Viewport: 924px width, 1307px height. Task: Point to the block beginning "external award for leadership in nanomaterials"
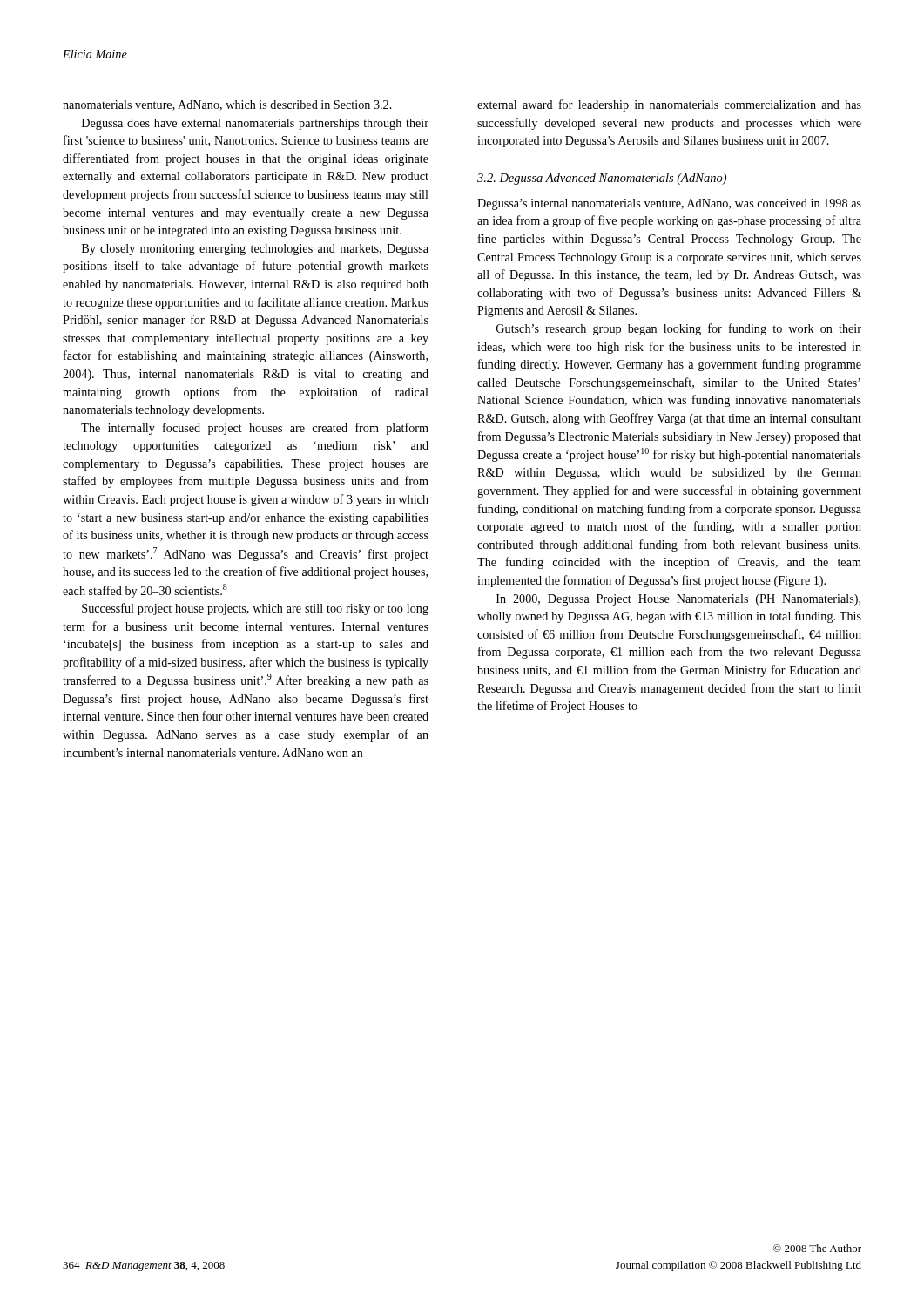tap(669, 123)
